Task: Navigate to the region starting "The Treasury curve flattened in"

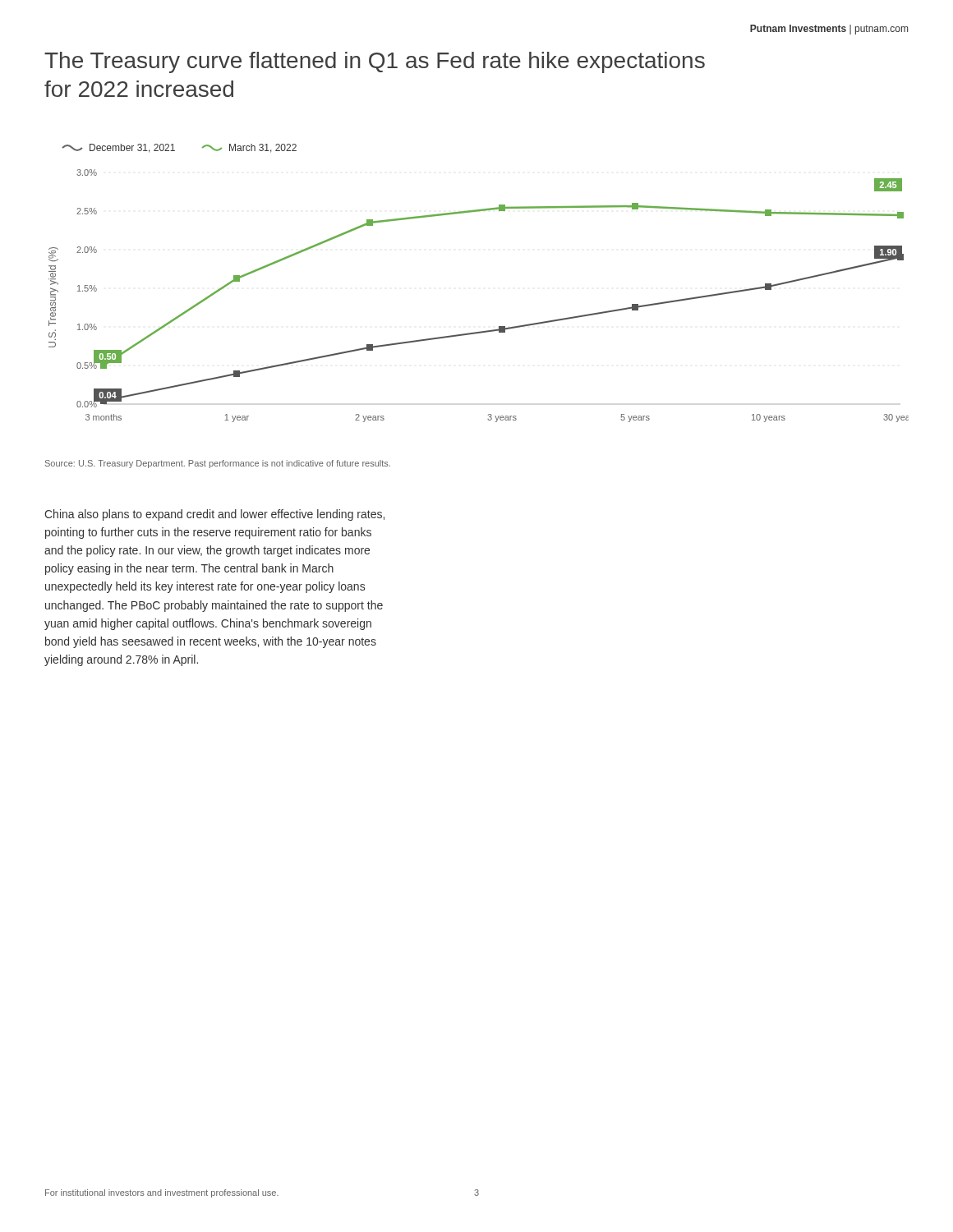Action: (381, 75)
